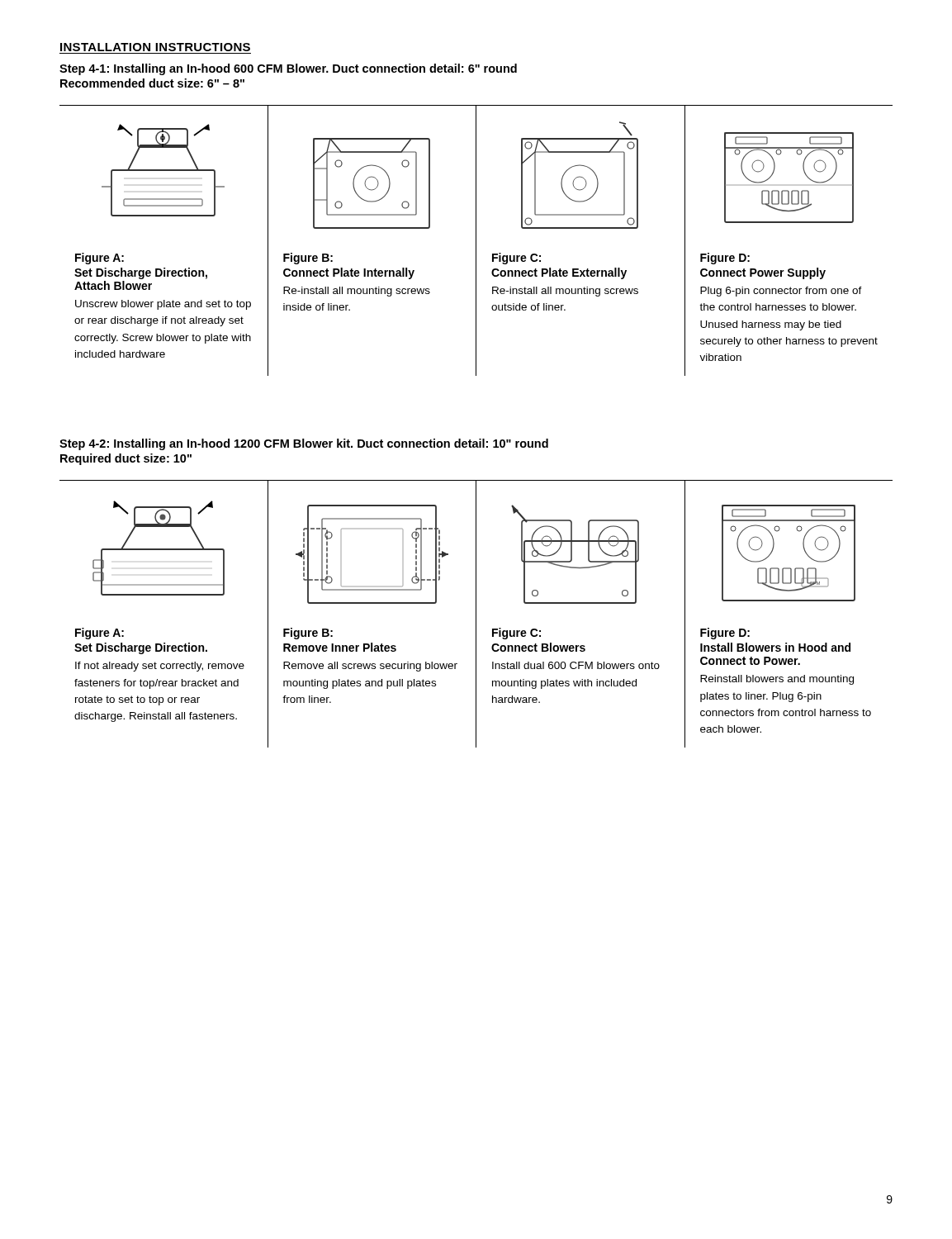Select the element starting "INSTALLATION INSTRUCTIONS"

coord(155,47)
